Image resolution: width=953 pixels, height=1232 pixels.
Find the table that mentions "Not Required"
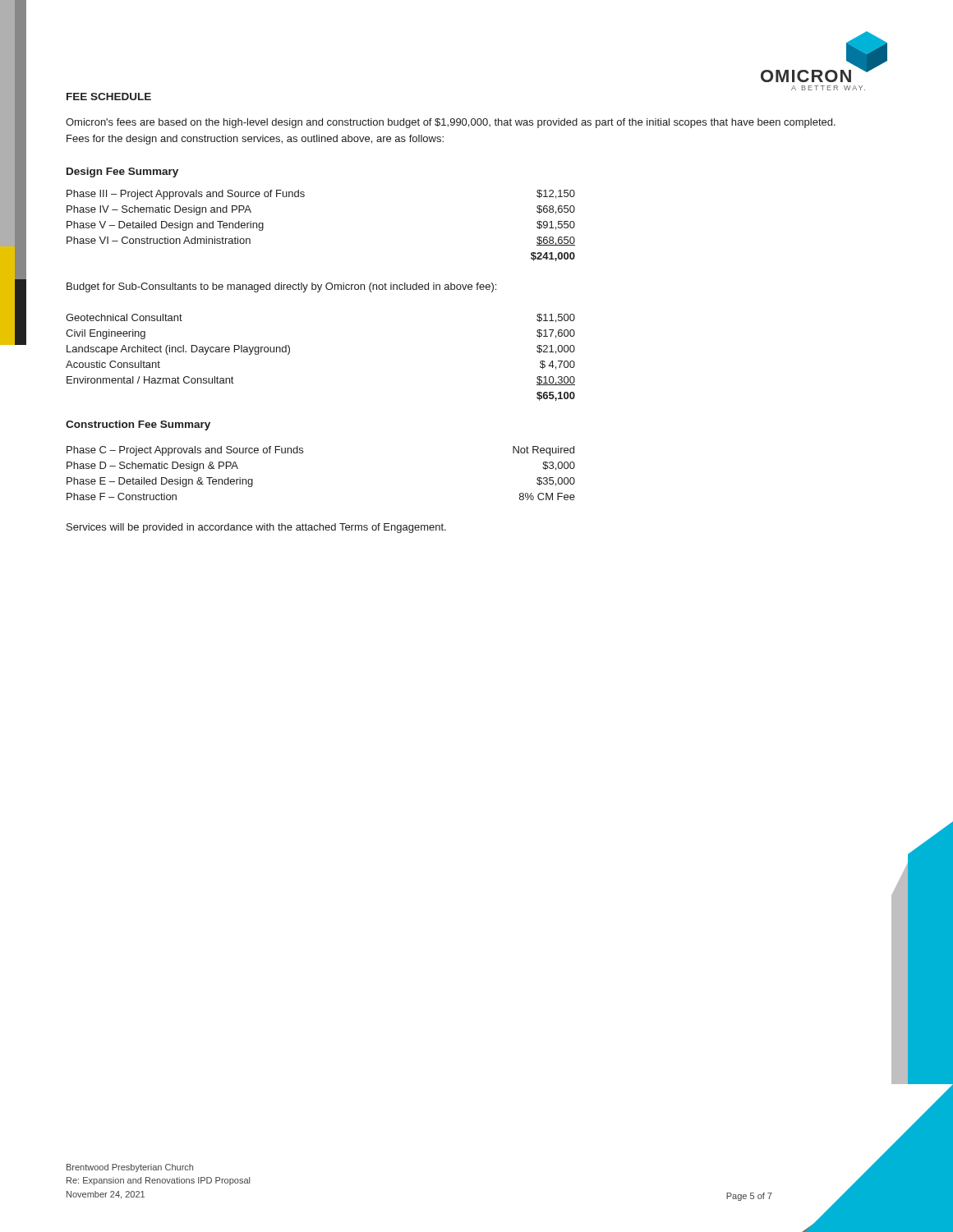tap(456, 473)
